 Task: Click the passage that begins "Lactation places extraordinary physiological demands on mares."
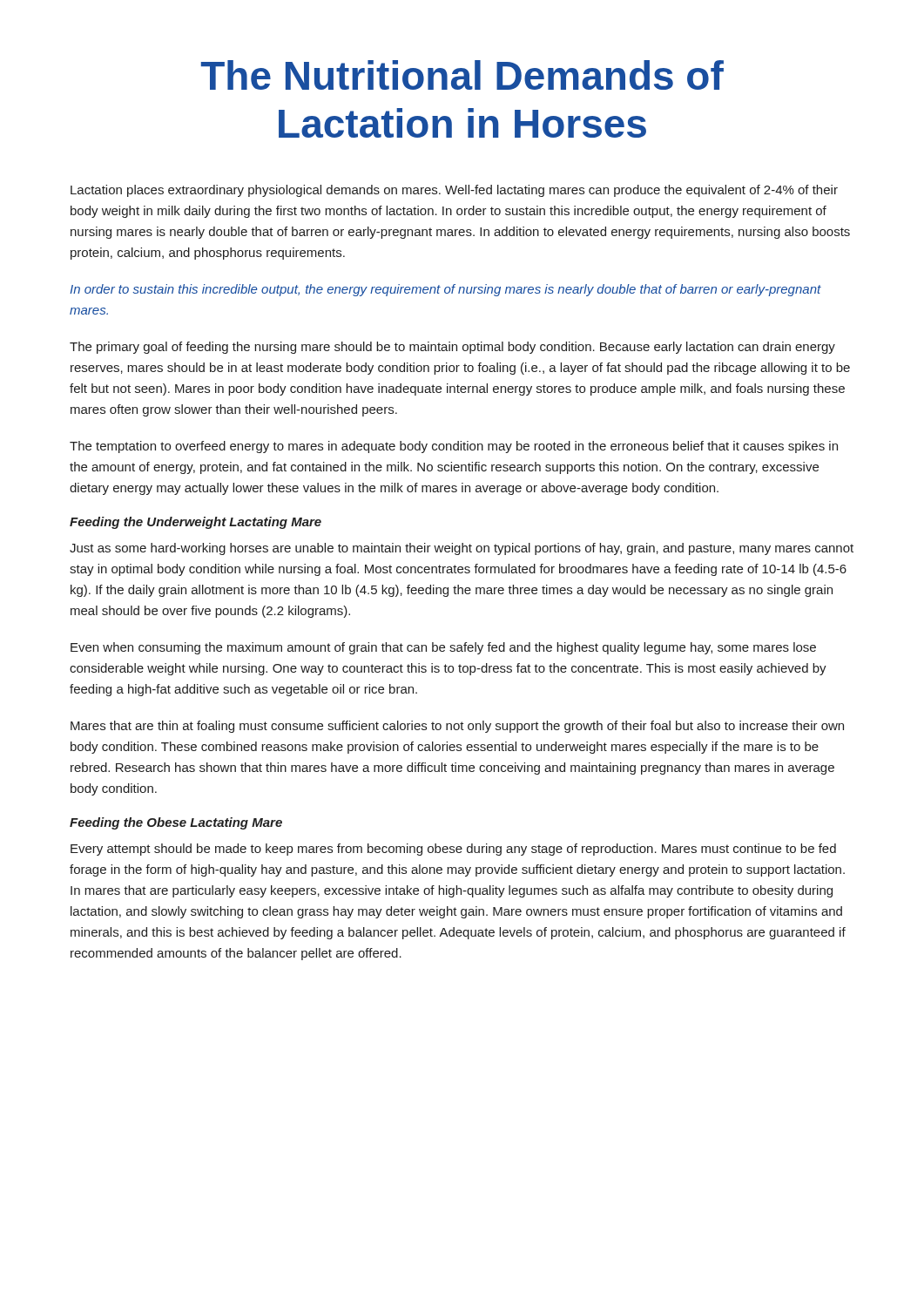(x=460, y=221)
